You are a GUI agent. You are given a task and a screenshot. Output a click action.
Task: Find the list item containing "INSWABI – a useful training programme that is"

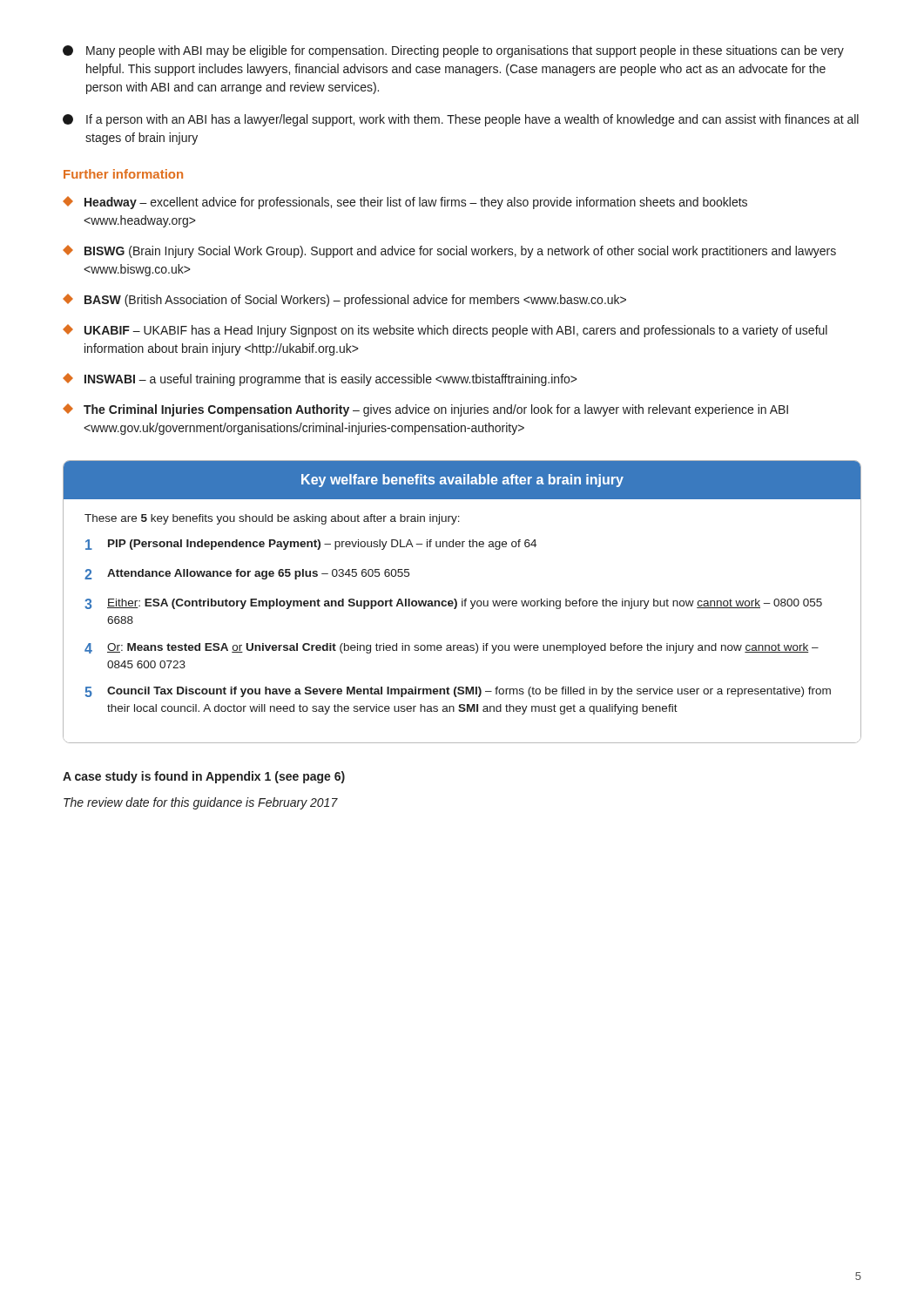click(x=320, y=379)
